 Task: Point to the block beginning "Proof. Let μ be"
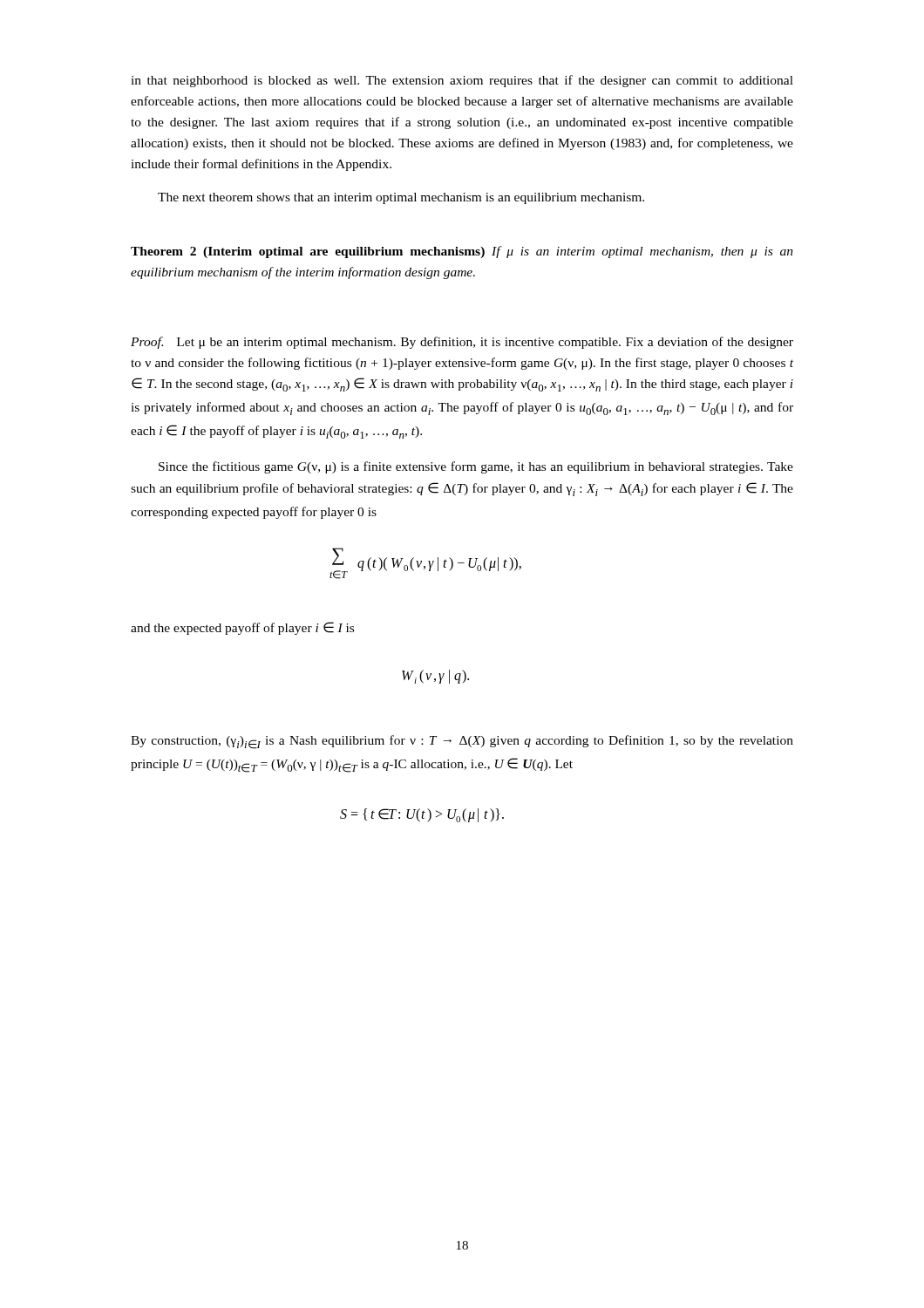click(x=462, y=388)
